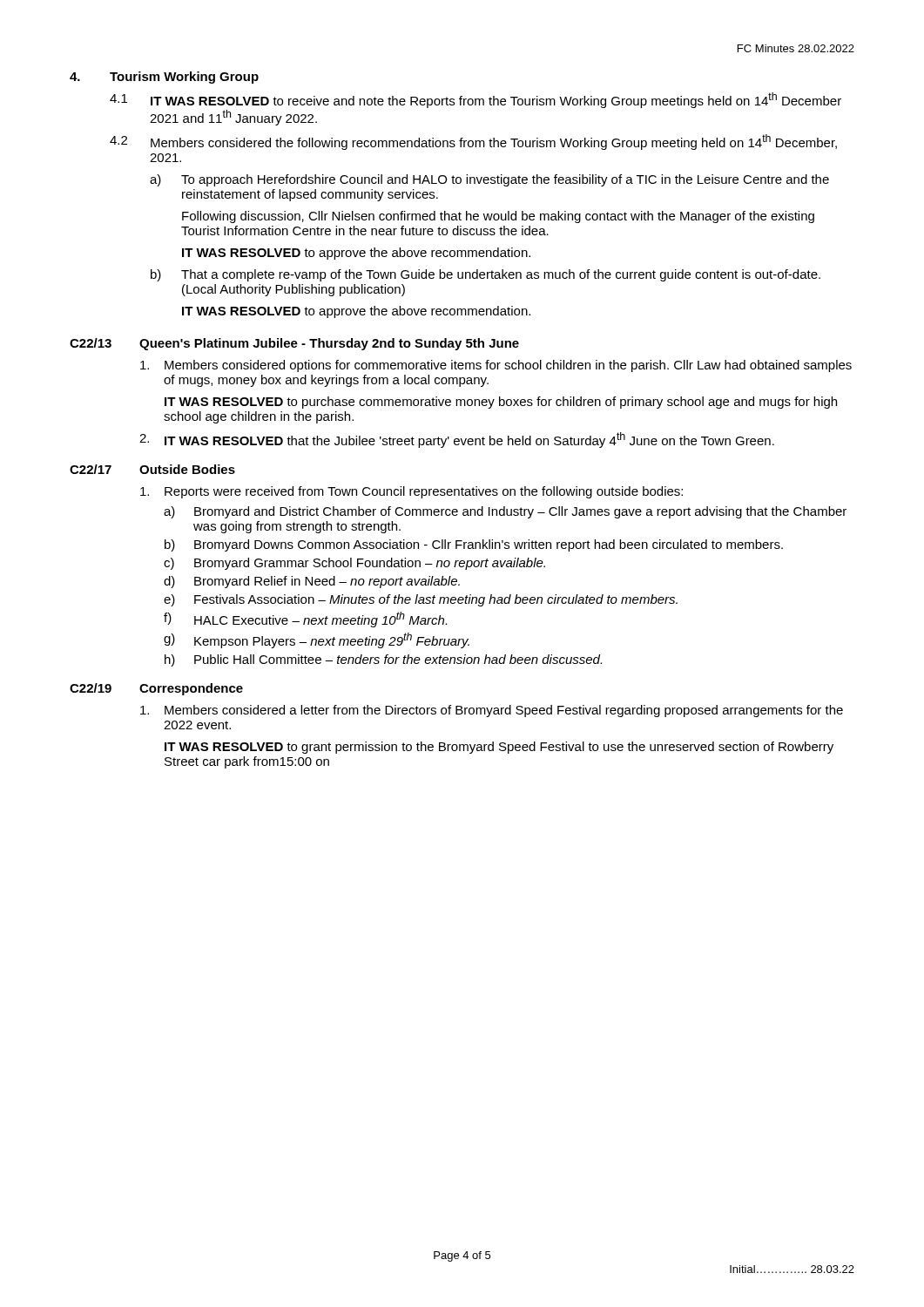Click the passage that begins "Bromyard Downs Common Association - Cllr Franklin's written"

point(489,544)
